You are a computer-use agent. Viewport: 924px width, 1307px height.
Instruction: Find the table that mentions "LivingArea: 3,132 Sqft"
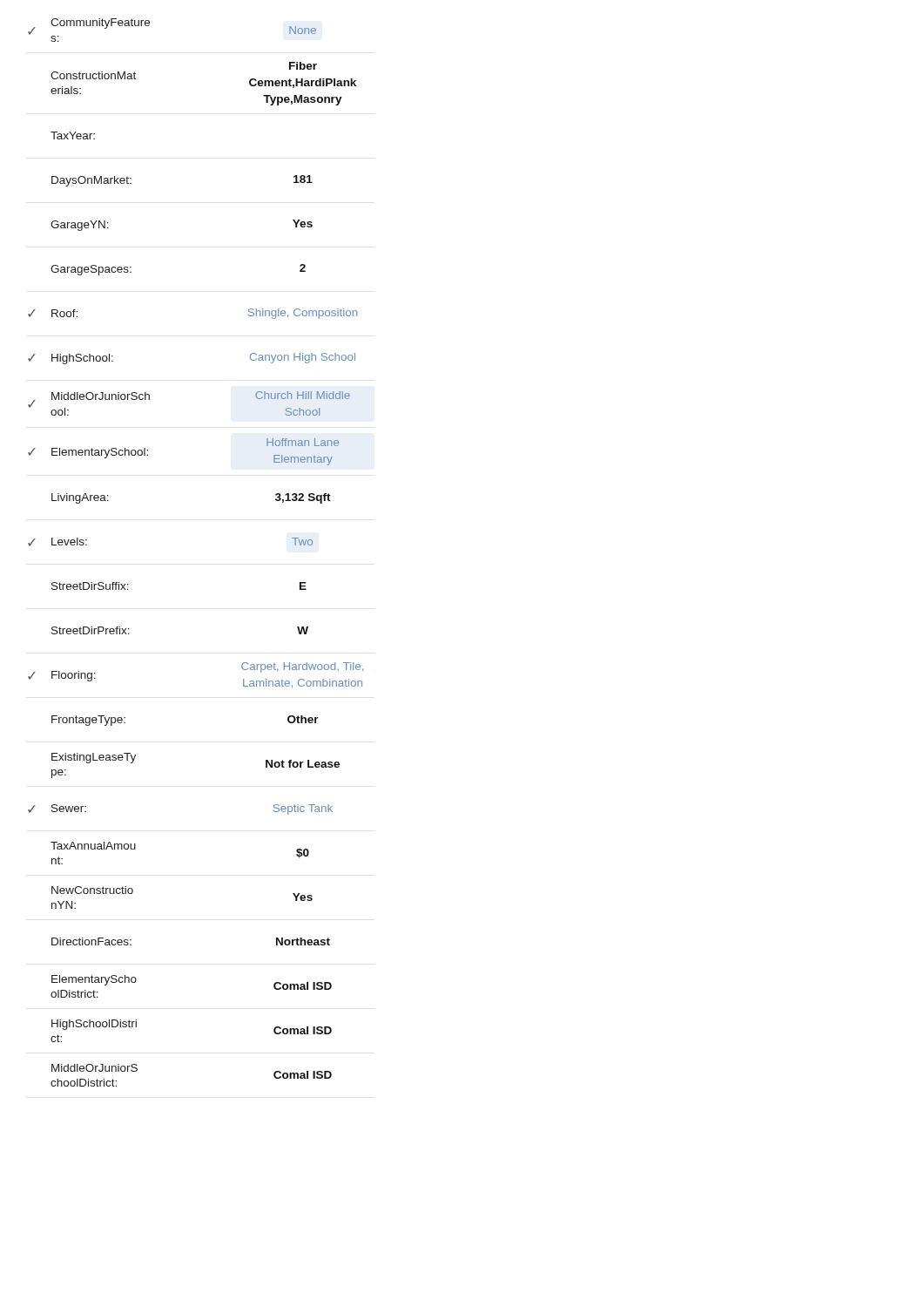pos(200,498)
